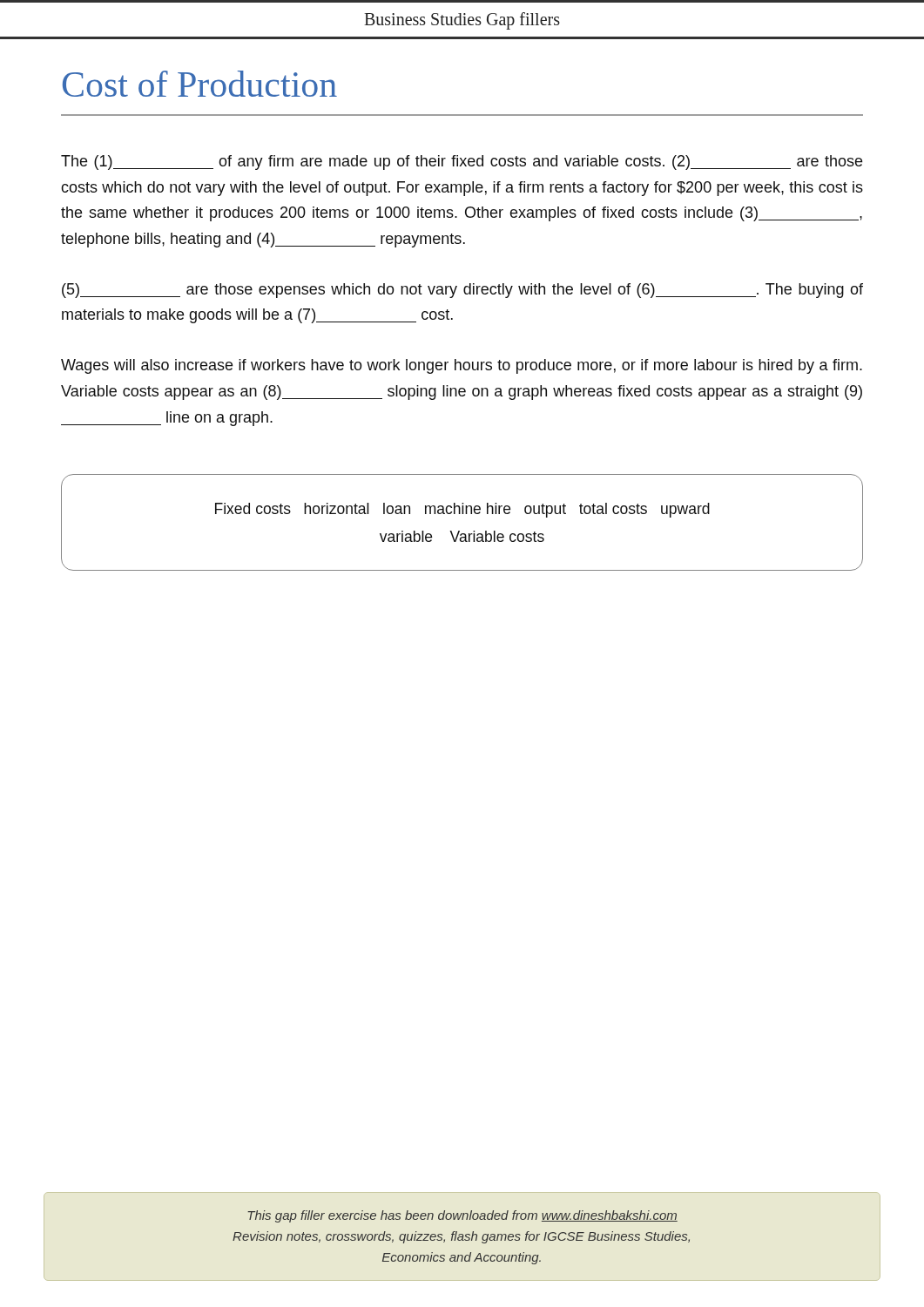Find the region starting "(5) are those expenses which do not vary"

462,302
